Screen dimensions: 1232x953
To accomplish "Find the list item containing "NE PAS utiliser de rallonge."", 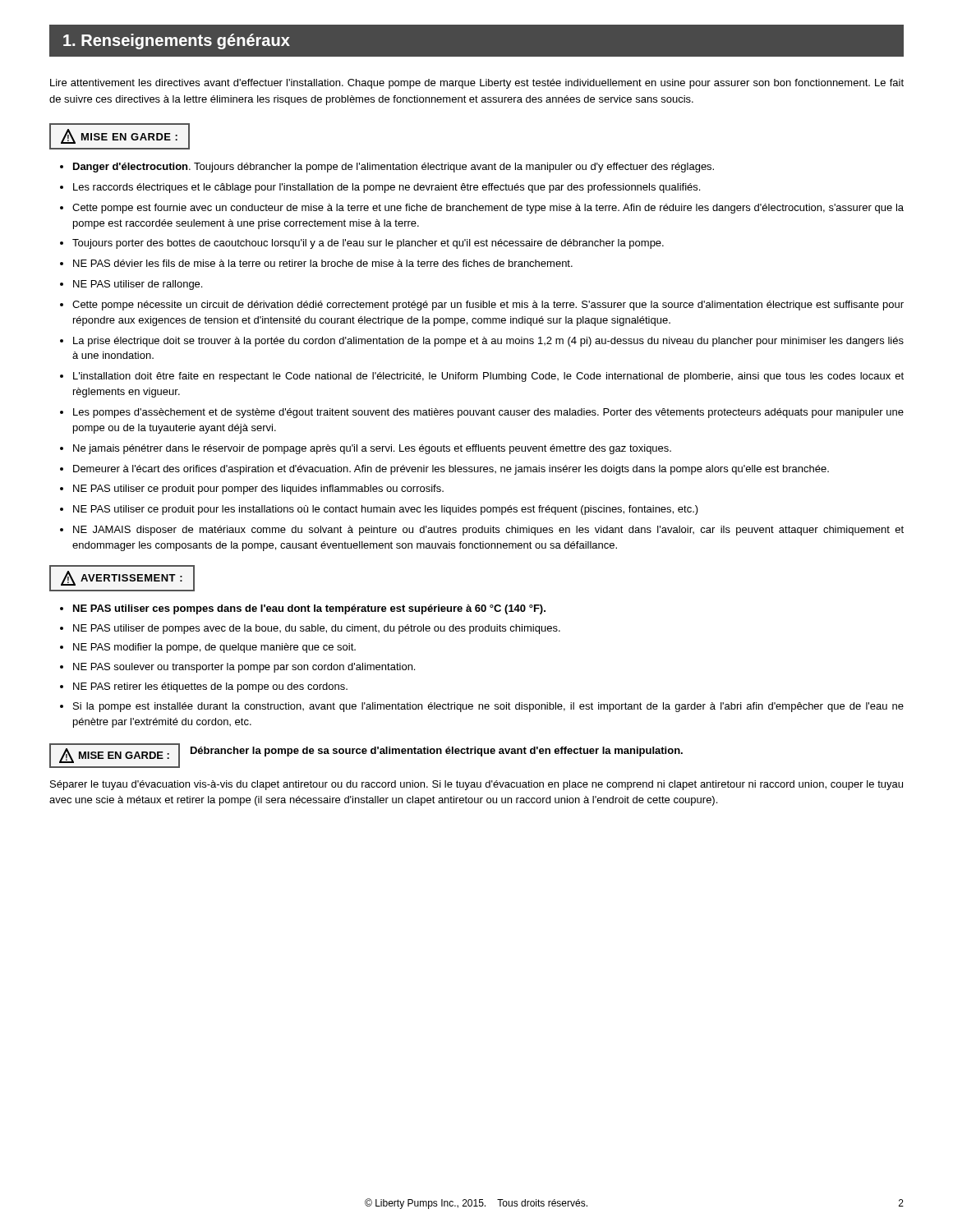I will (x=138, y=284).
